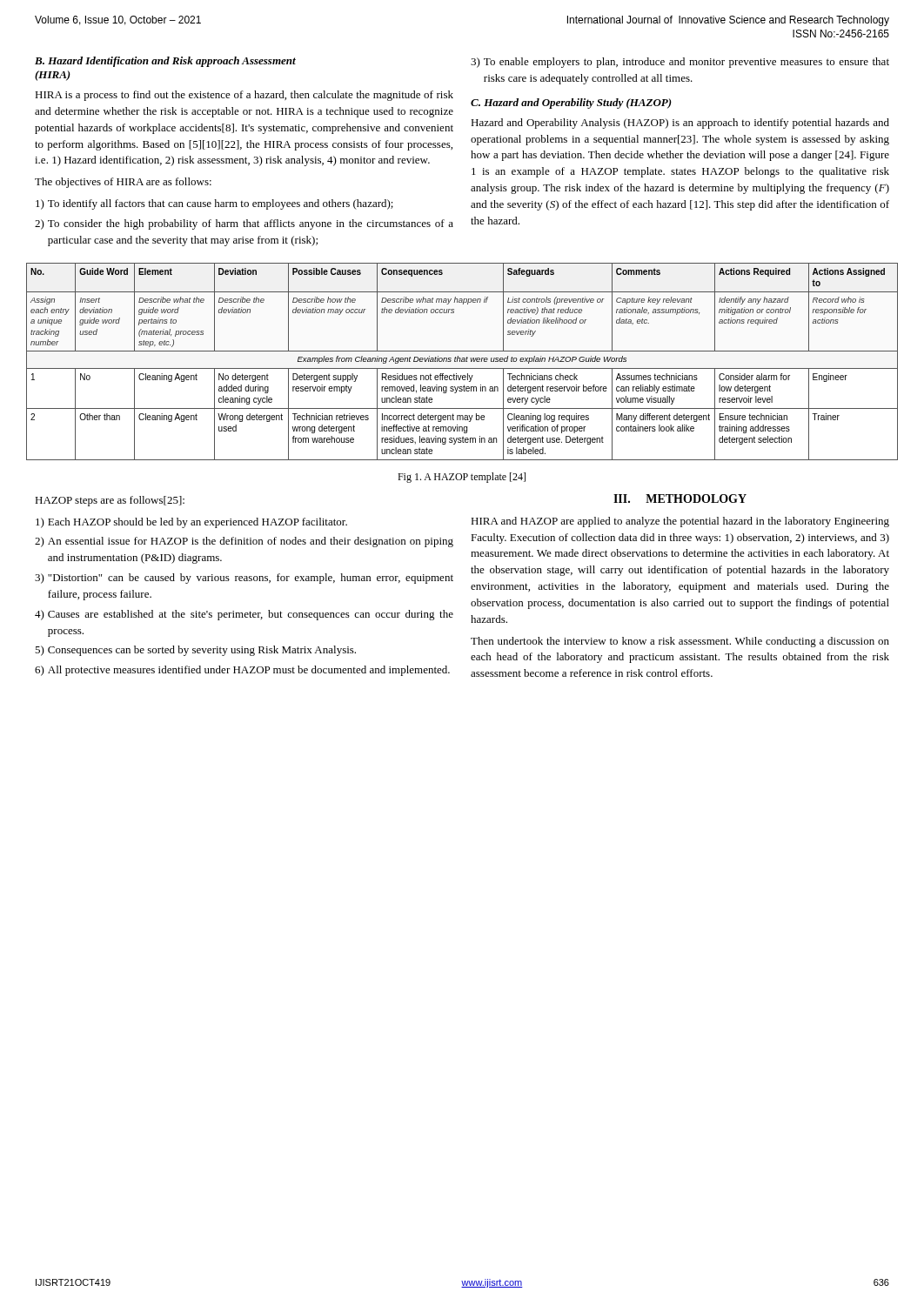Find the list item with the text "1)Each HAZOP should be led by an experienced"
The image size is (924, 1305).
191,522
